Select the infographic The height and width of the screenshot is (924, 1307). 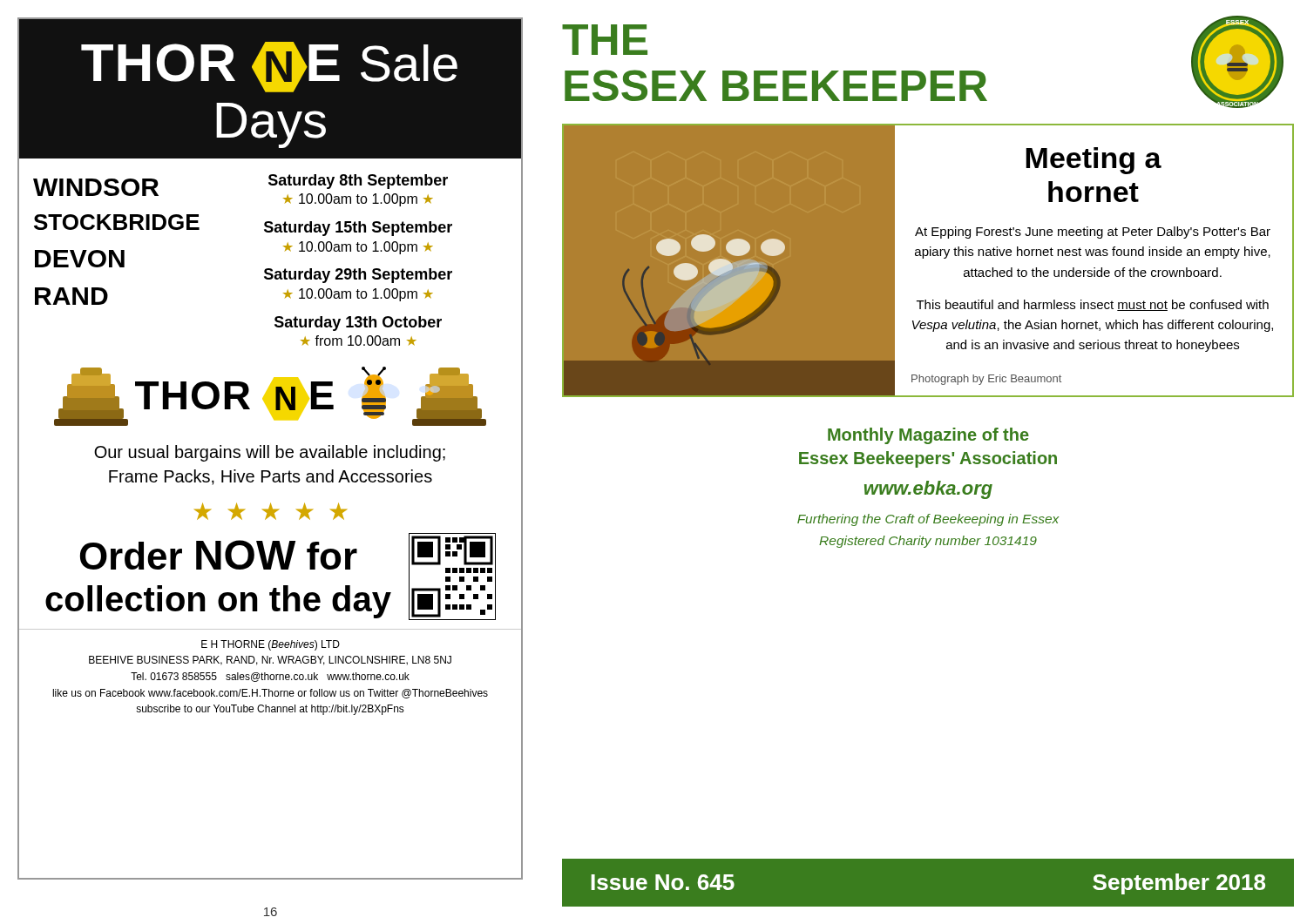pos(270,449)
